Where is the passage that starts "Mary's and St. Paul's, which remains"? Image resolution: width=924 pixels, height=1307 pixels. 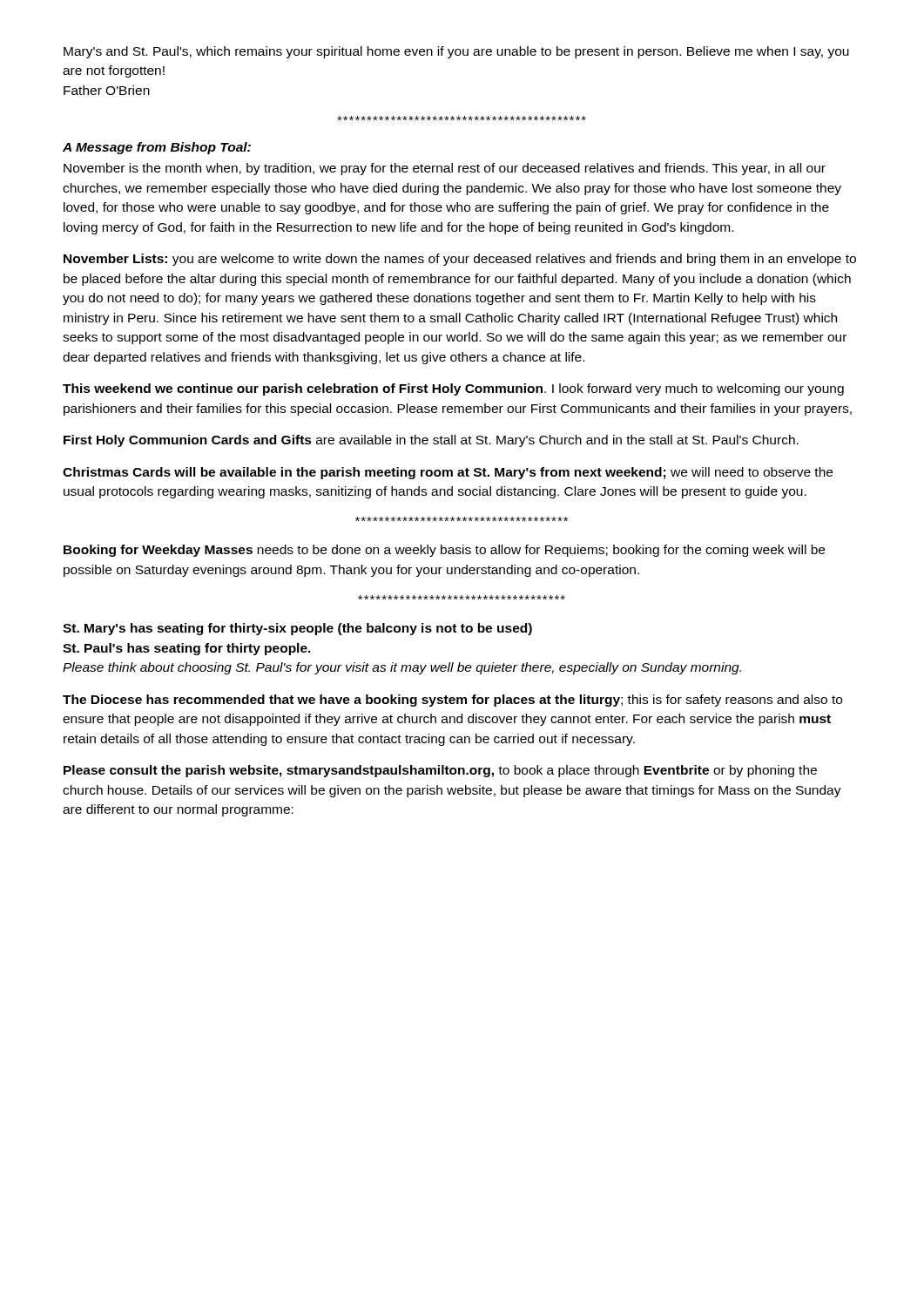[456, 52]
